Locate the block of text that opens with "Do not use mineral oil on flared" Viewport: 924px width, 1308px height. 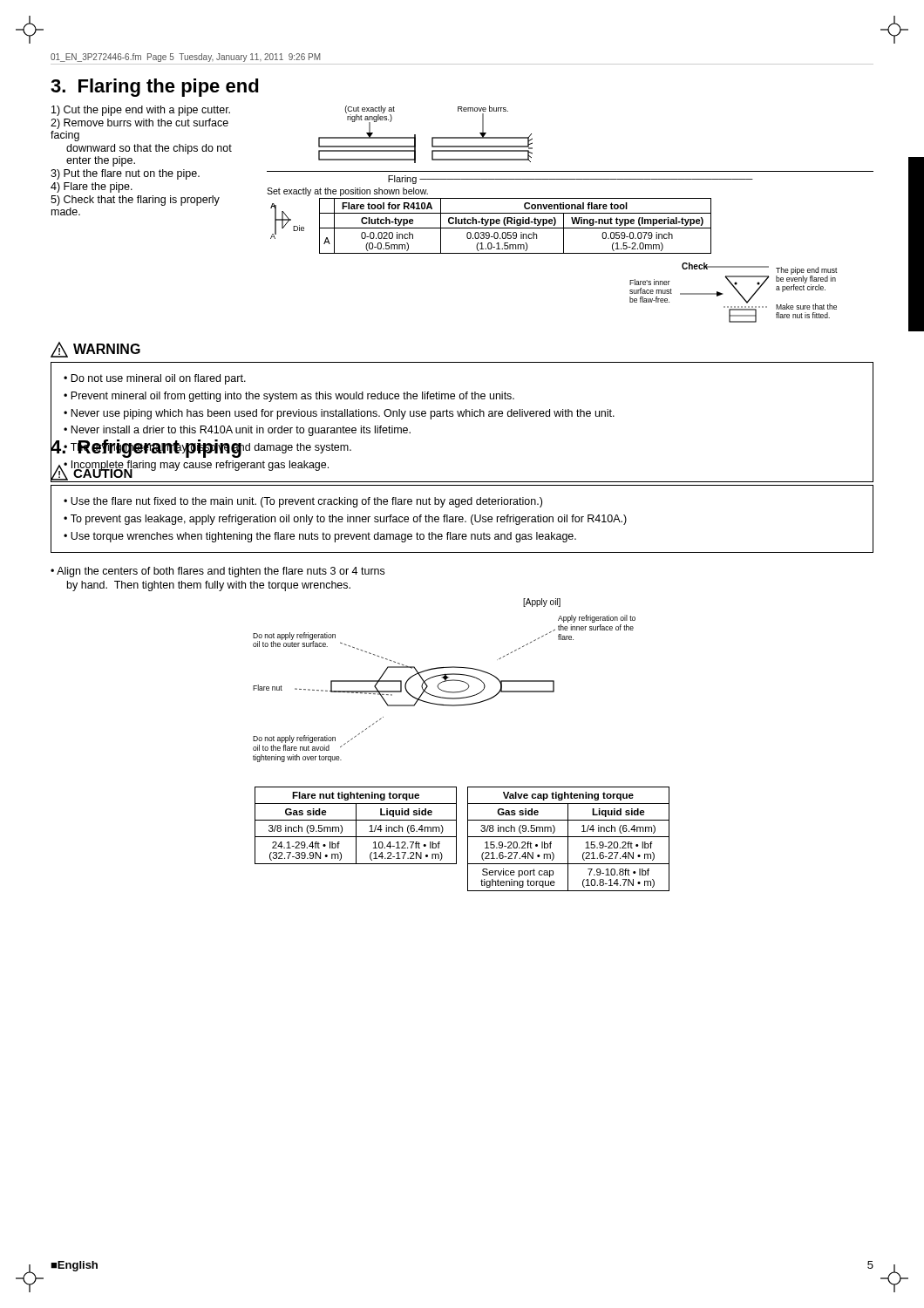pos(158,378)
